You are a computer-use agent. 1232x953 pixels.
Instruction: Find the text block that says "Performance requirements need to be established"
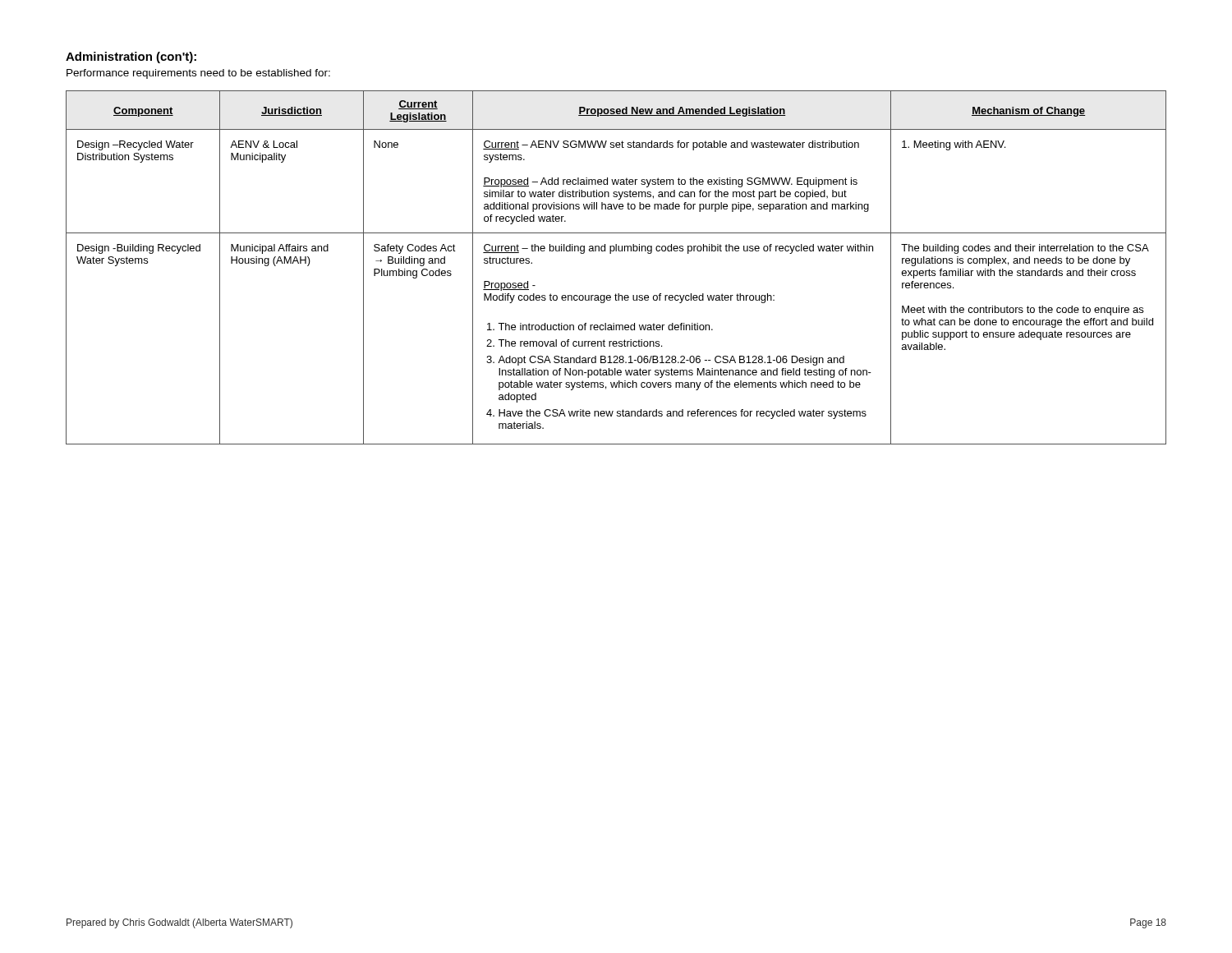click(198, 73)
